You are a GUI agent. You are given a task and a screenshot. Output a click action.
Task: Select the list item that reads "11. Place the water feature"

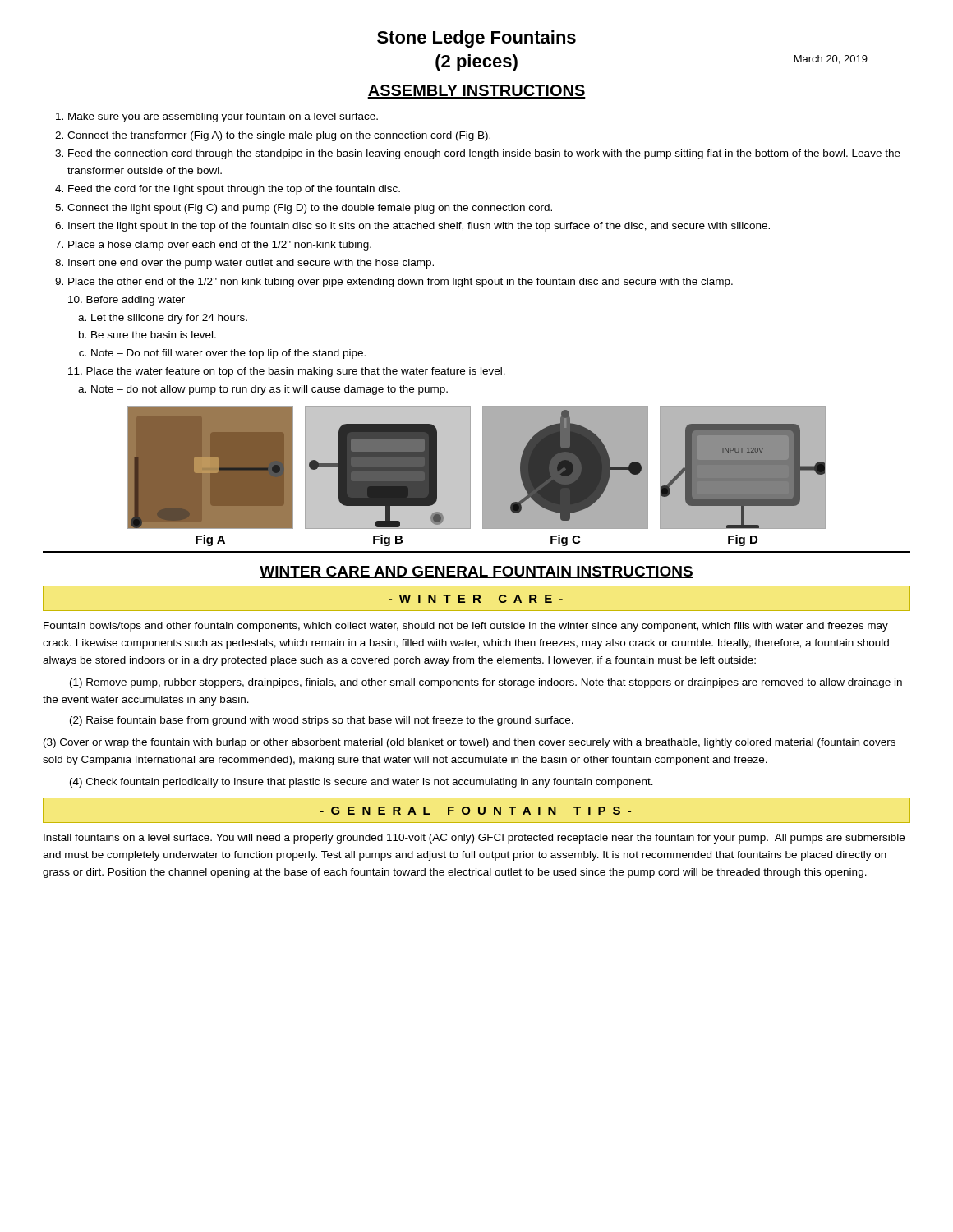click(x=489, y=381)
